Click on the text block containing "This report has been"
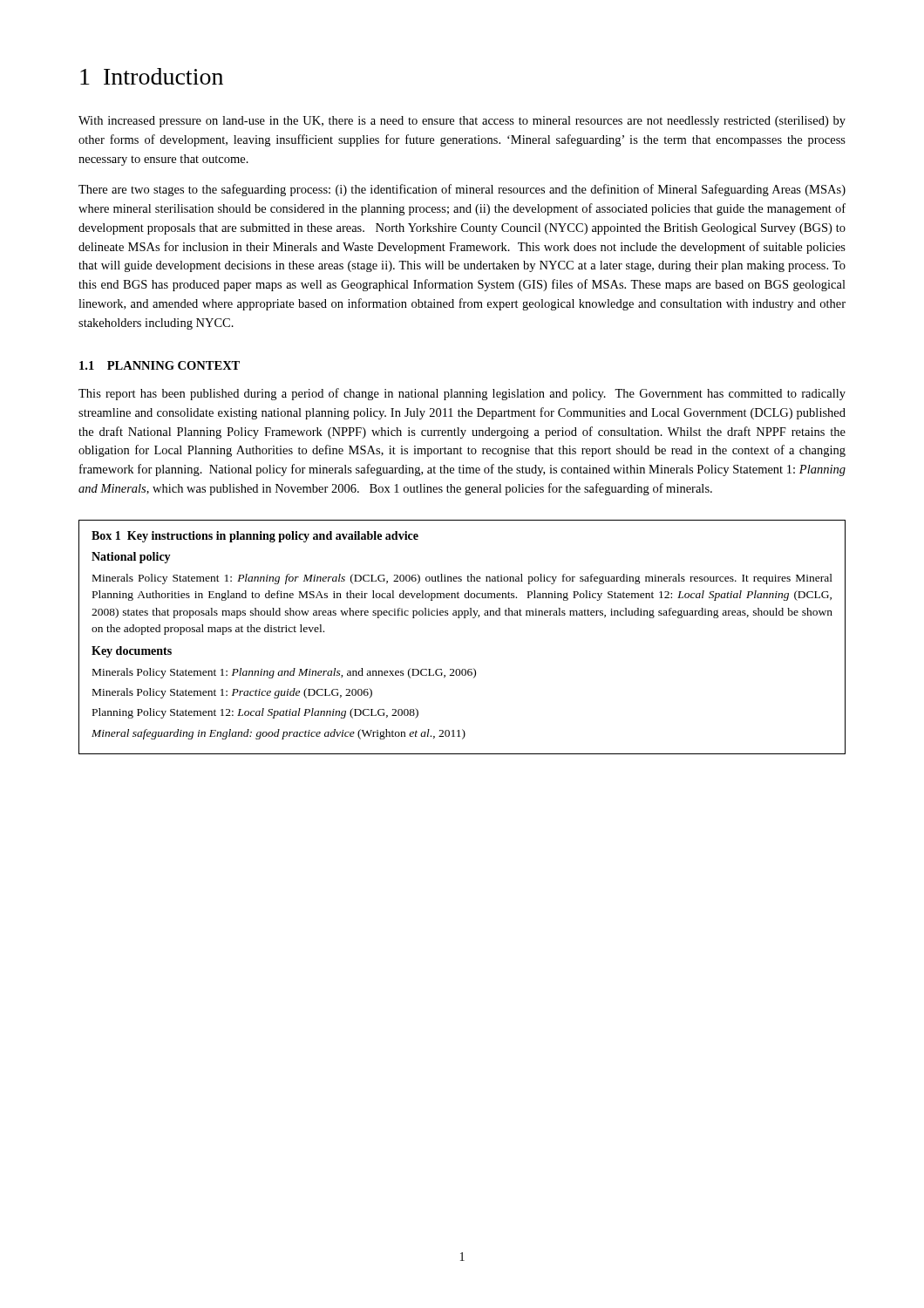 click(462, 441)
